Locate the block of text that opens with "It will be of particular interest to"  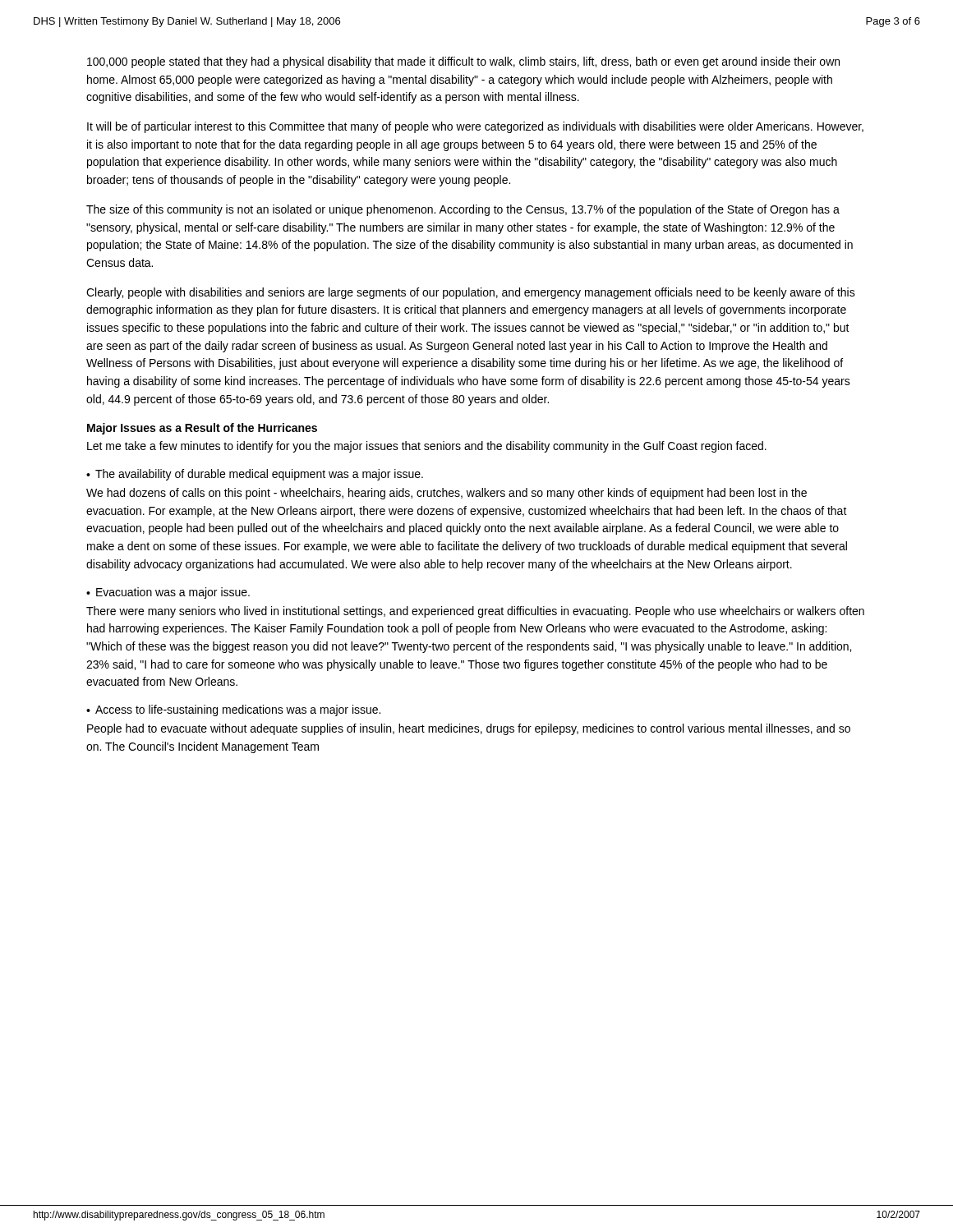tap(475, 153)
